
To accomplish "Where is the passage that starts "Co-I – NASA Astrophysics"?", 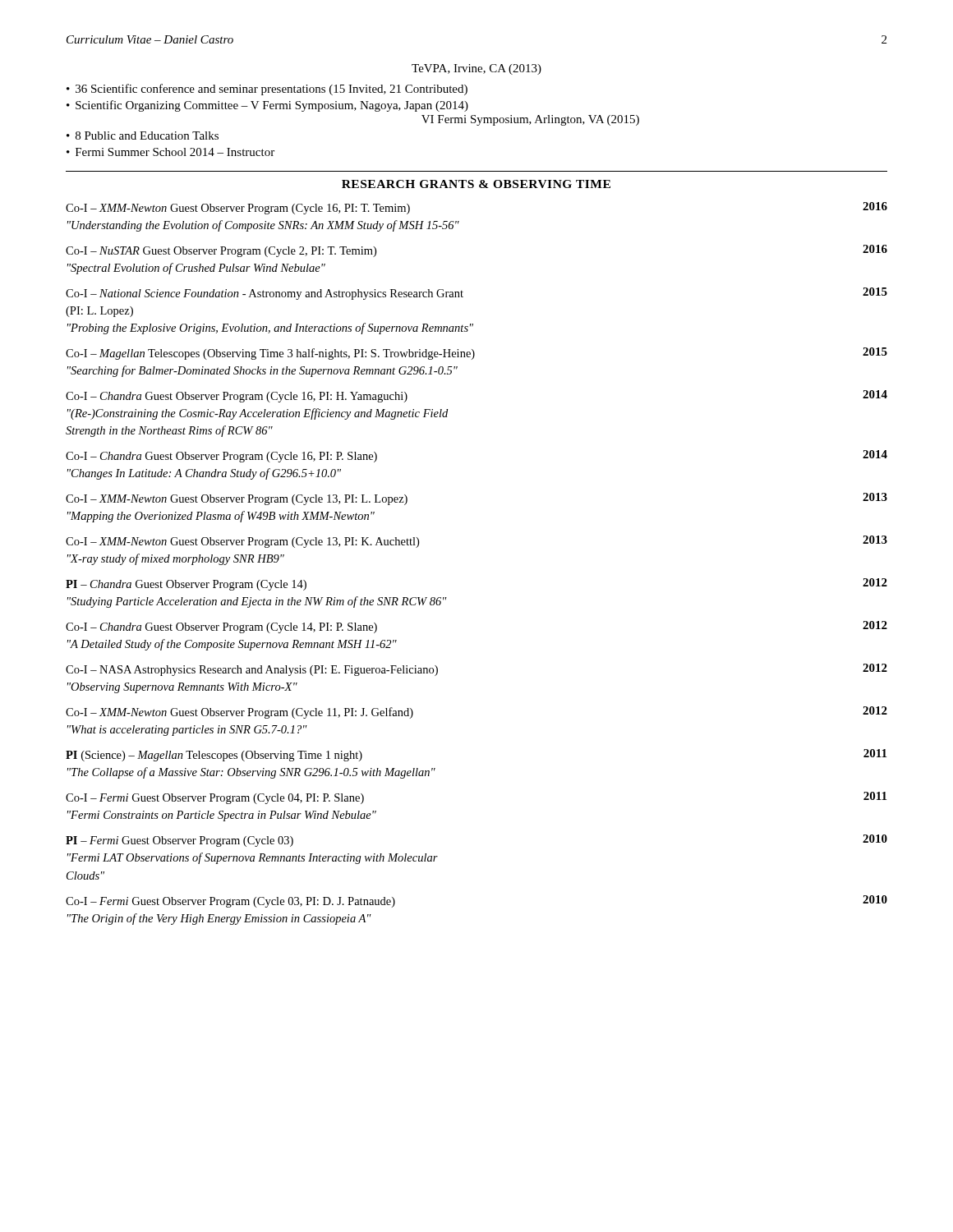I will (x=252, y=670).
